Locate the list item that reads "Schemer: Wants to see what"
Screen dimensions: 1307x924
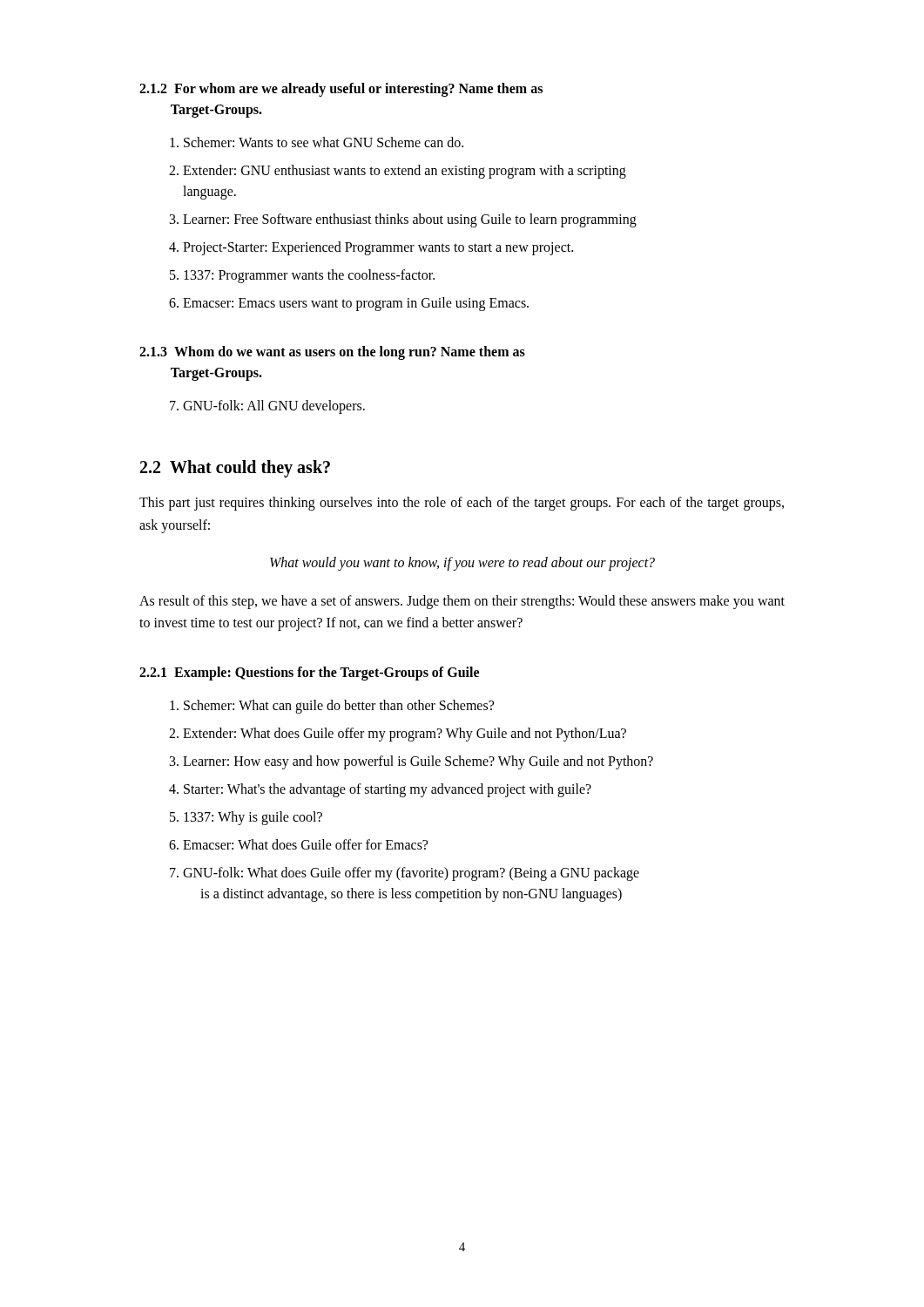[x=324, y=142]
